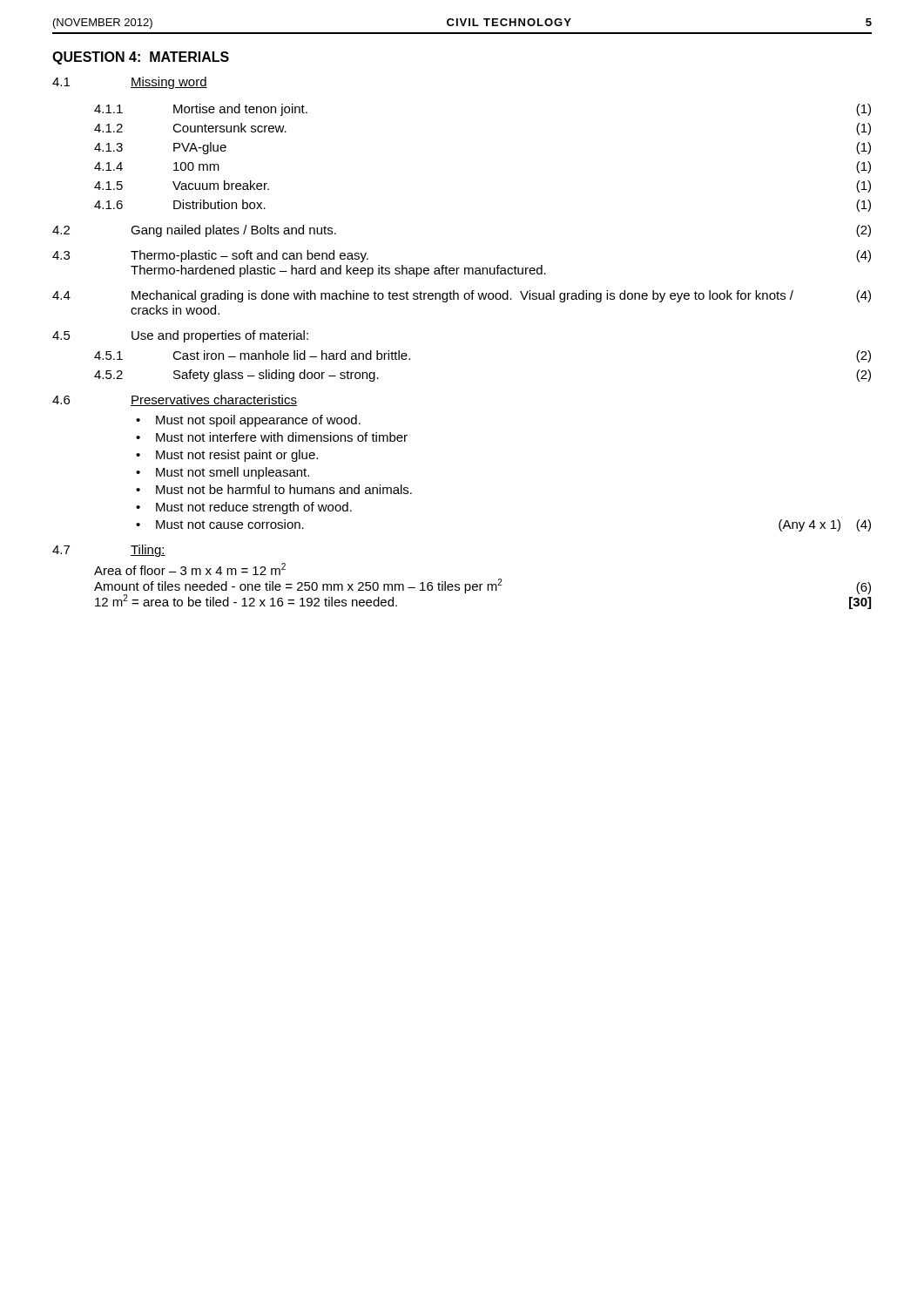Select the text block starting "4.2 Gang nailed plates / Bolts"
This screenshot has width=924, height=1307.
(55, 230)
